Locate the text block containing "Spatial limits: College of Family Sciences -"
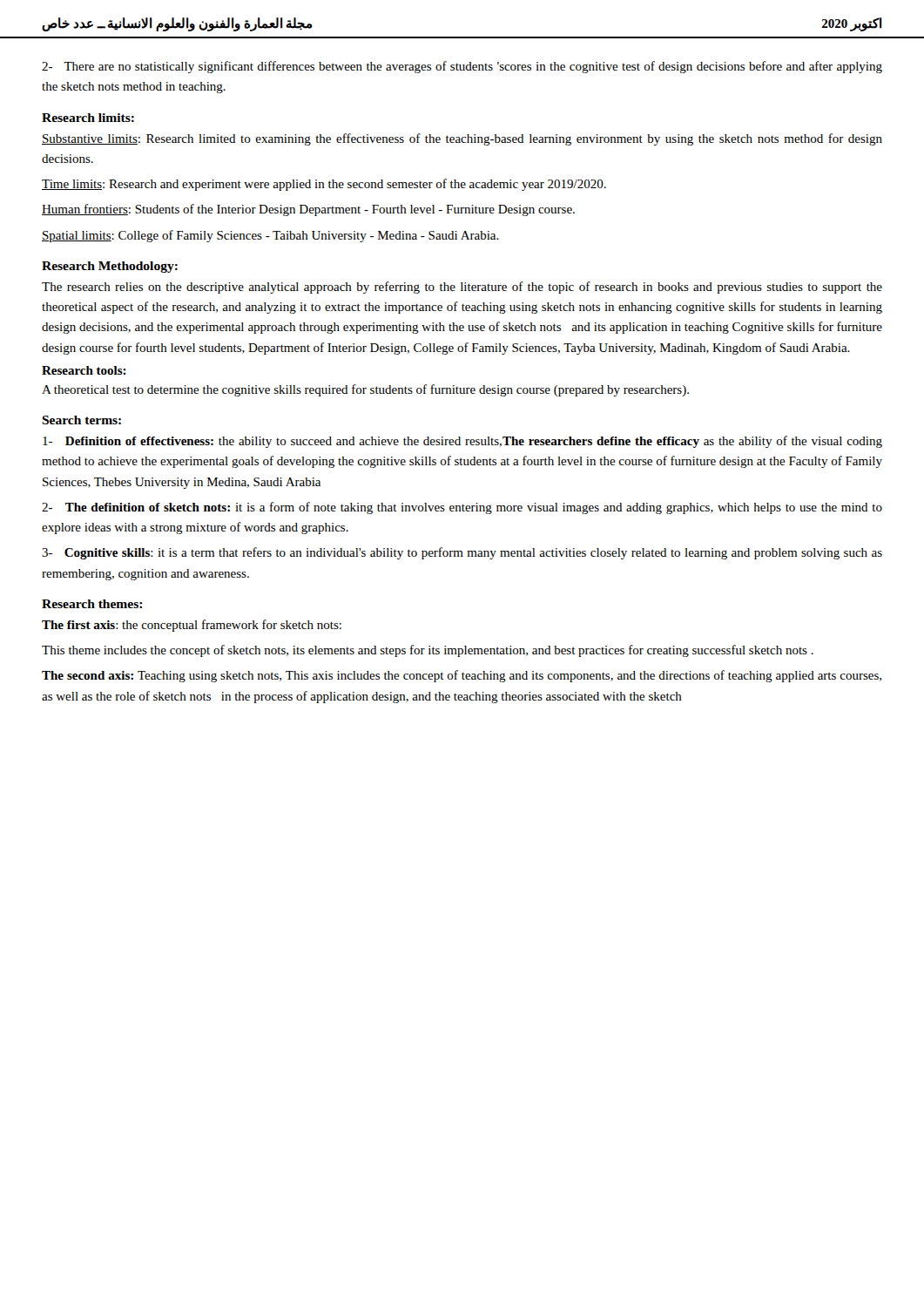This screenshot has height=1307, width=924. click(x=271, y=235)
